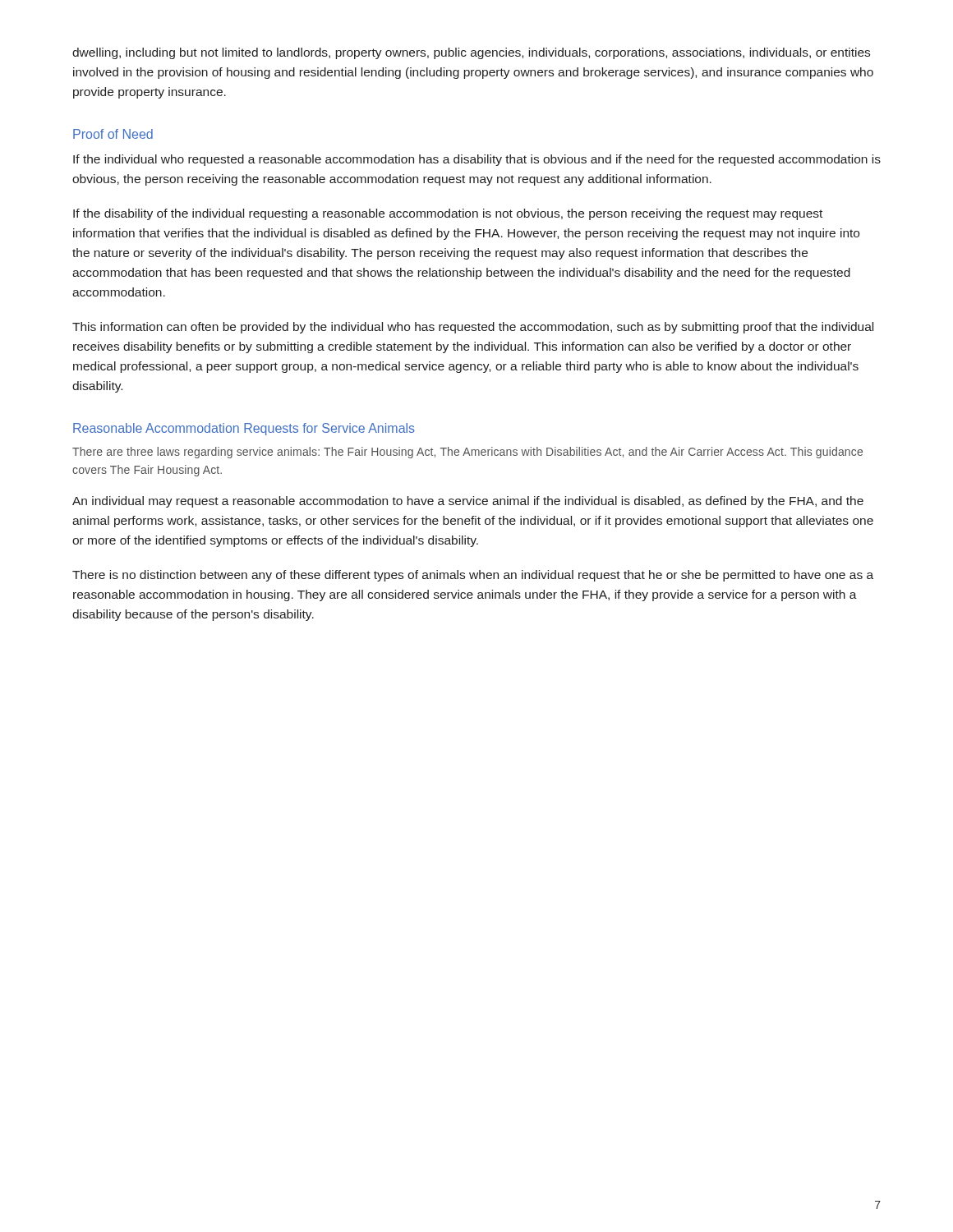This screenshot has height=1232, width=953.
Task: Where is the passage that starts "dwelling, including but not limited to landlords,"?
Action: (473, 72)
